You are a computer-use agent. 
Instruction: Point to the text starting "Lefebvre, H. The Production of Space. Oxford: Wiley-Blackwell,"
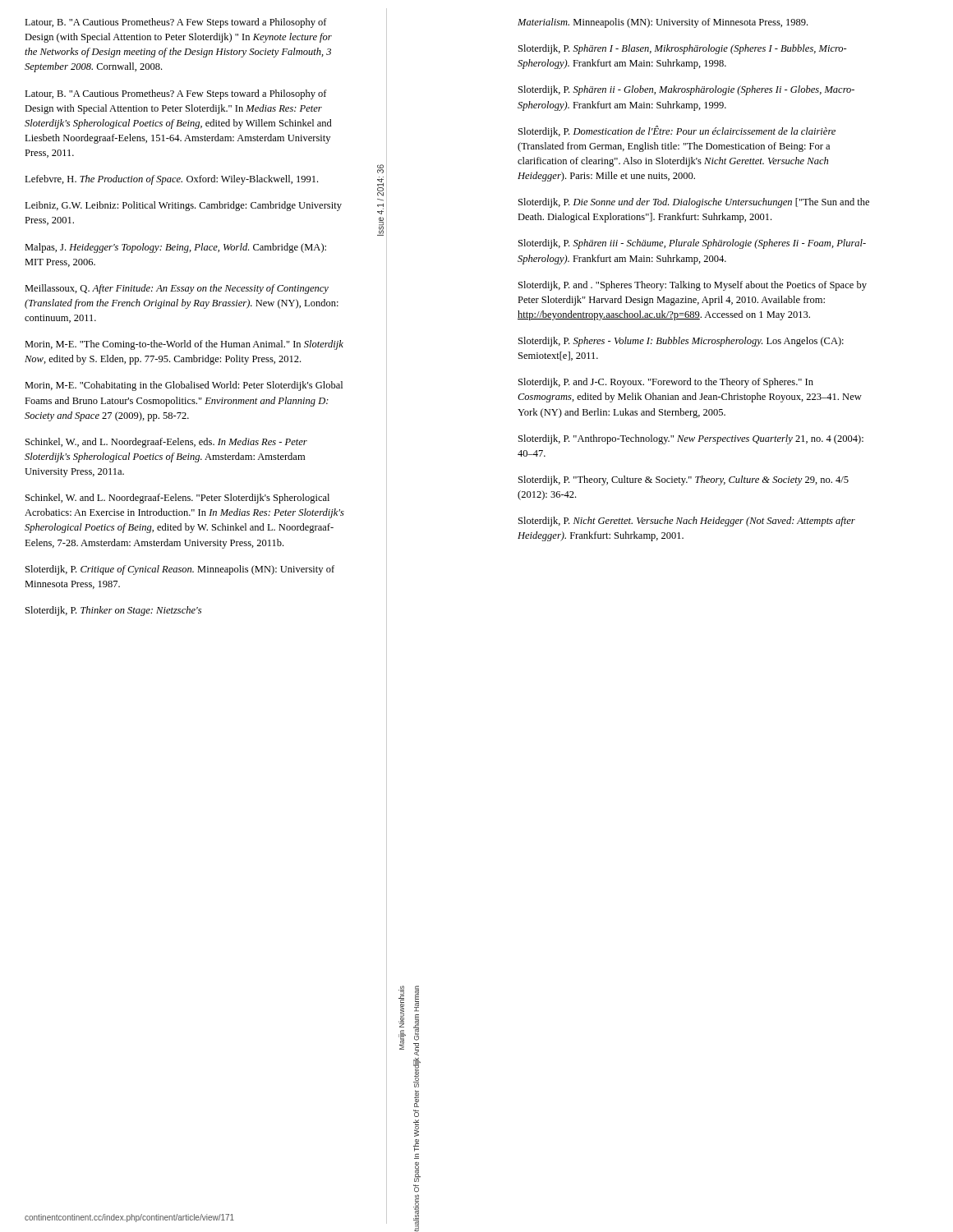[x=172, y=179]
